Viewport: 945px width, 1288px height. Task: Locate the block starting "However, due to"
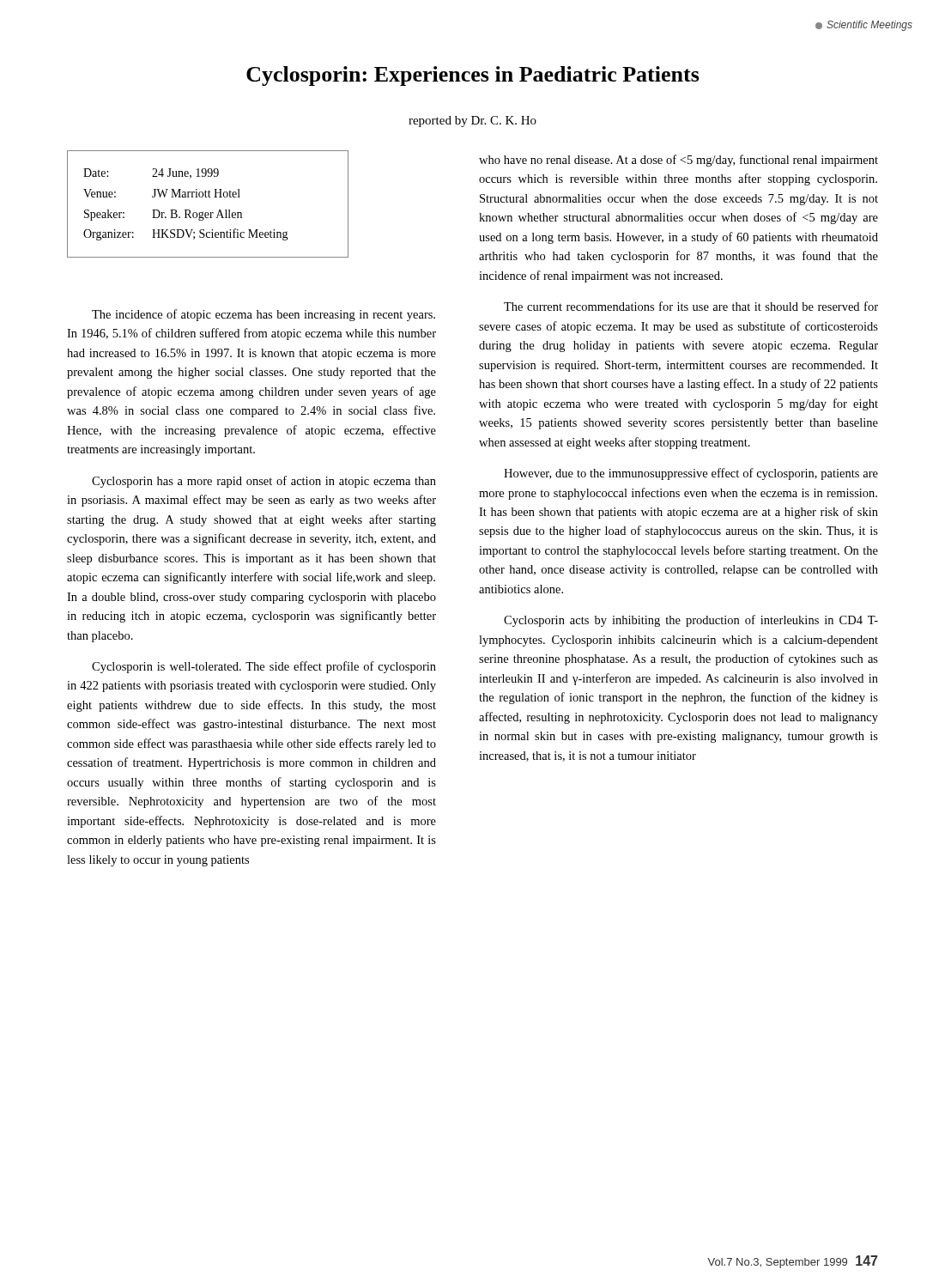(x=679, y=531)
